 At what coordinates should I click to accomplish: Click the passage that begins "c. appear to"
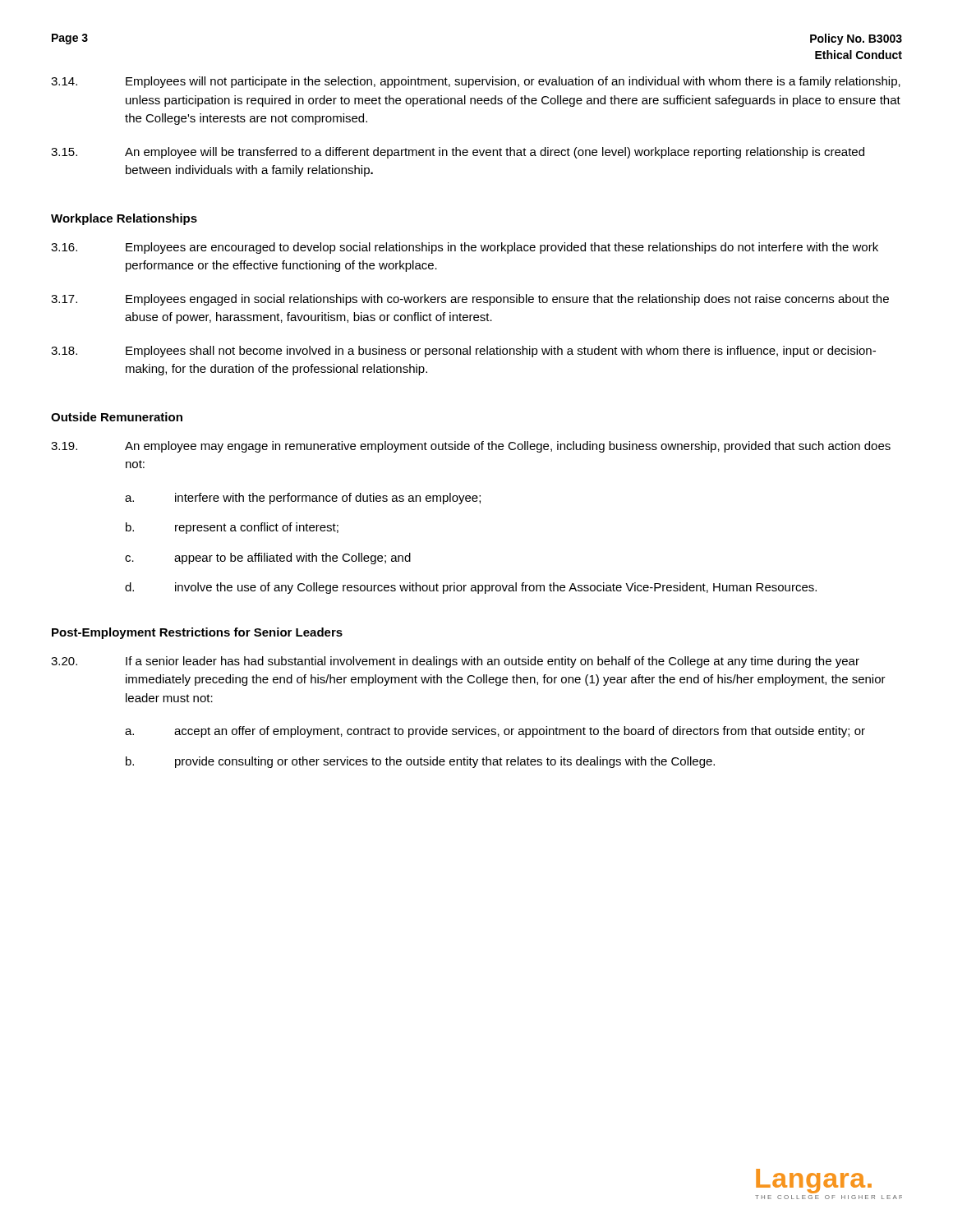tap(268, 559)
